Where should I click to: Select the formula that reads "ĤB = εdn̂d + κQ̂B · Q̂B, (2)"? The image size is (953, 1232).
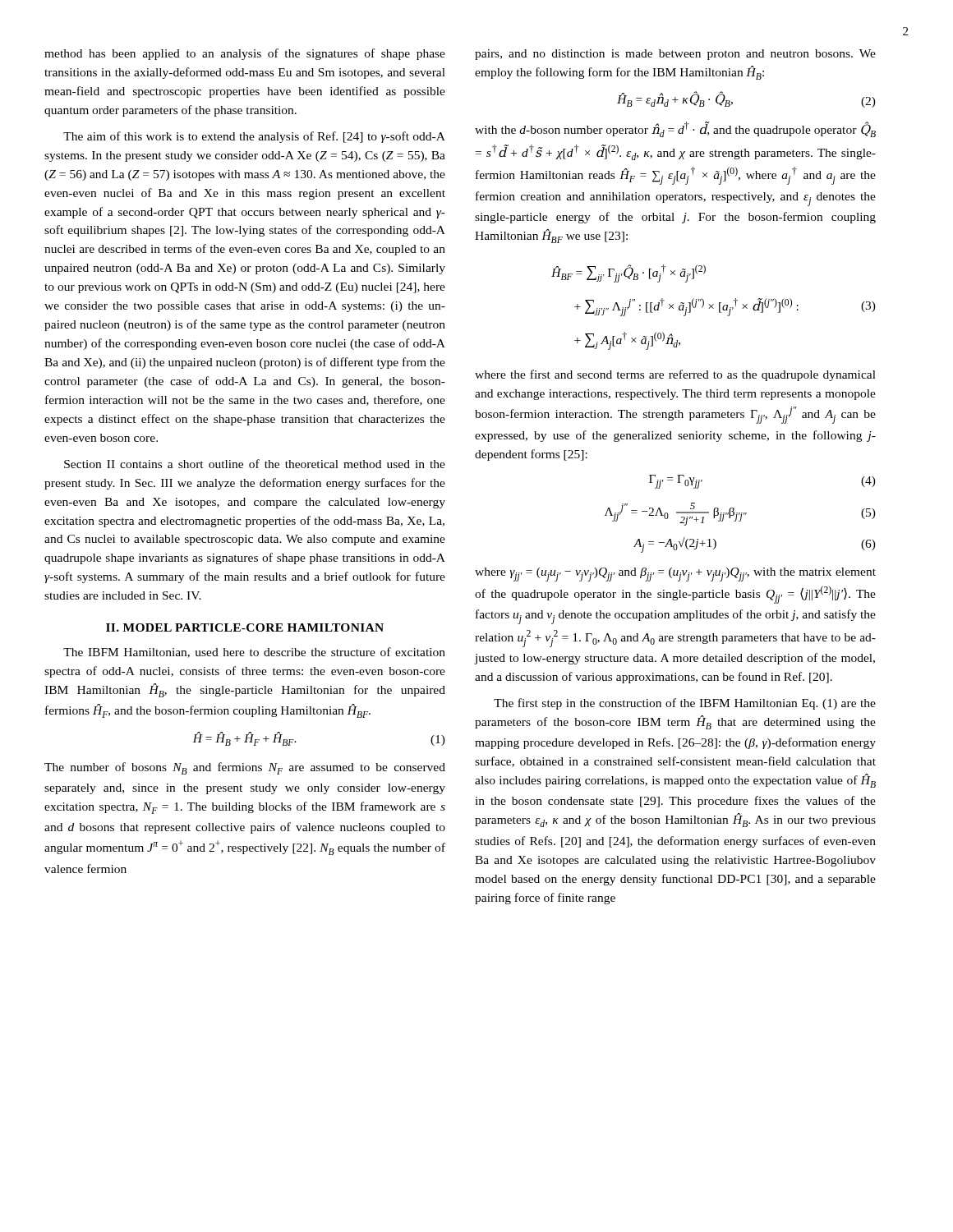click(675, 101)
